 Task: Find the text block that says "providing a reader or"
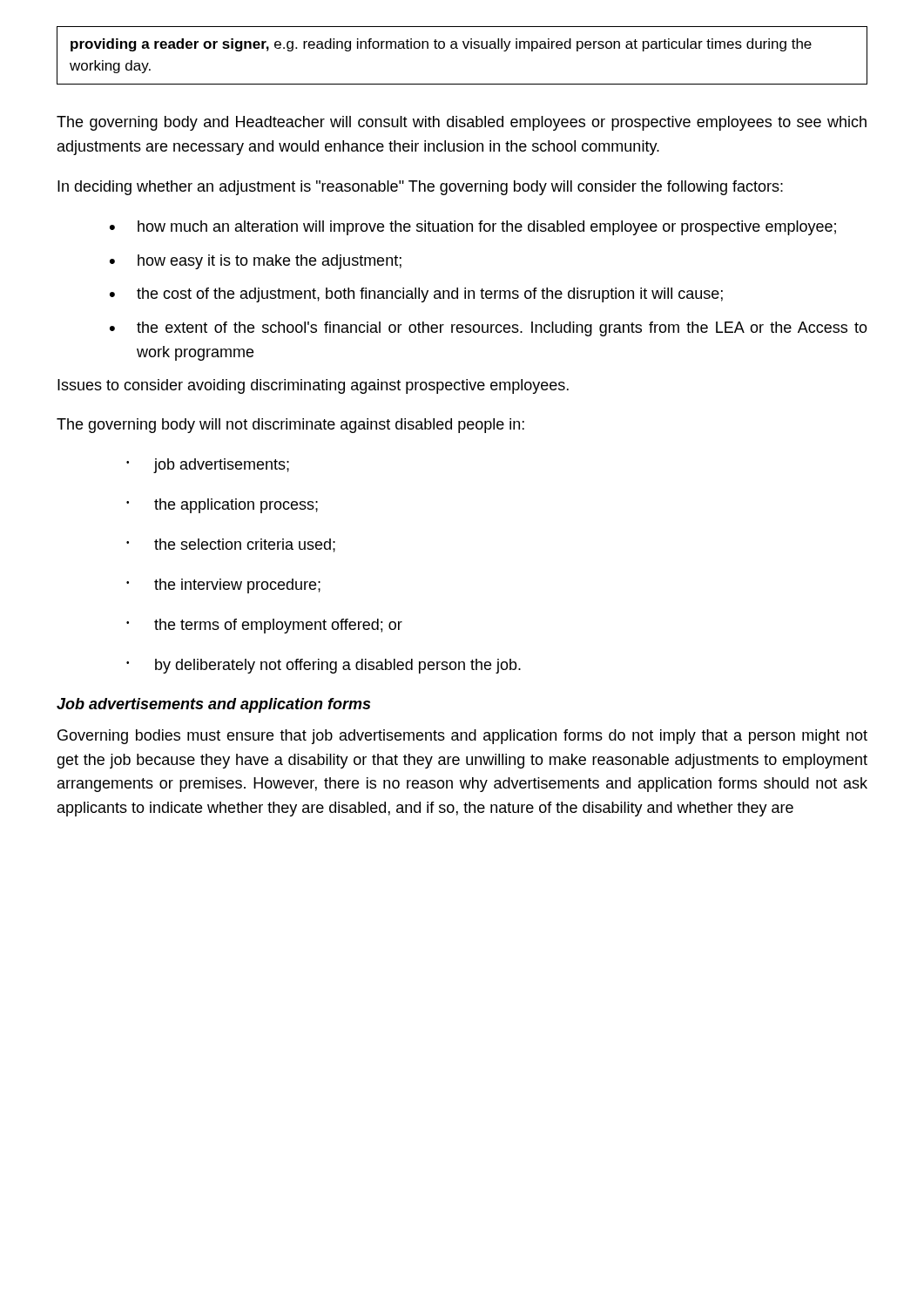point(441,55)
